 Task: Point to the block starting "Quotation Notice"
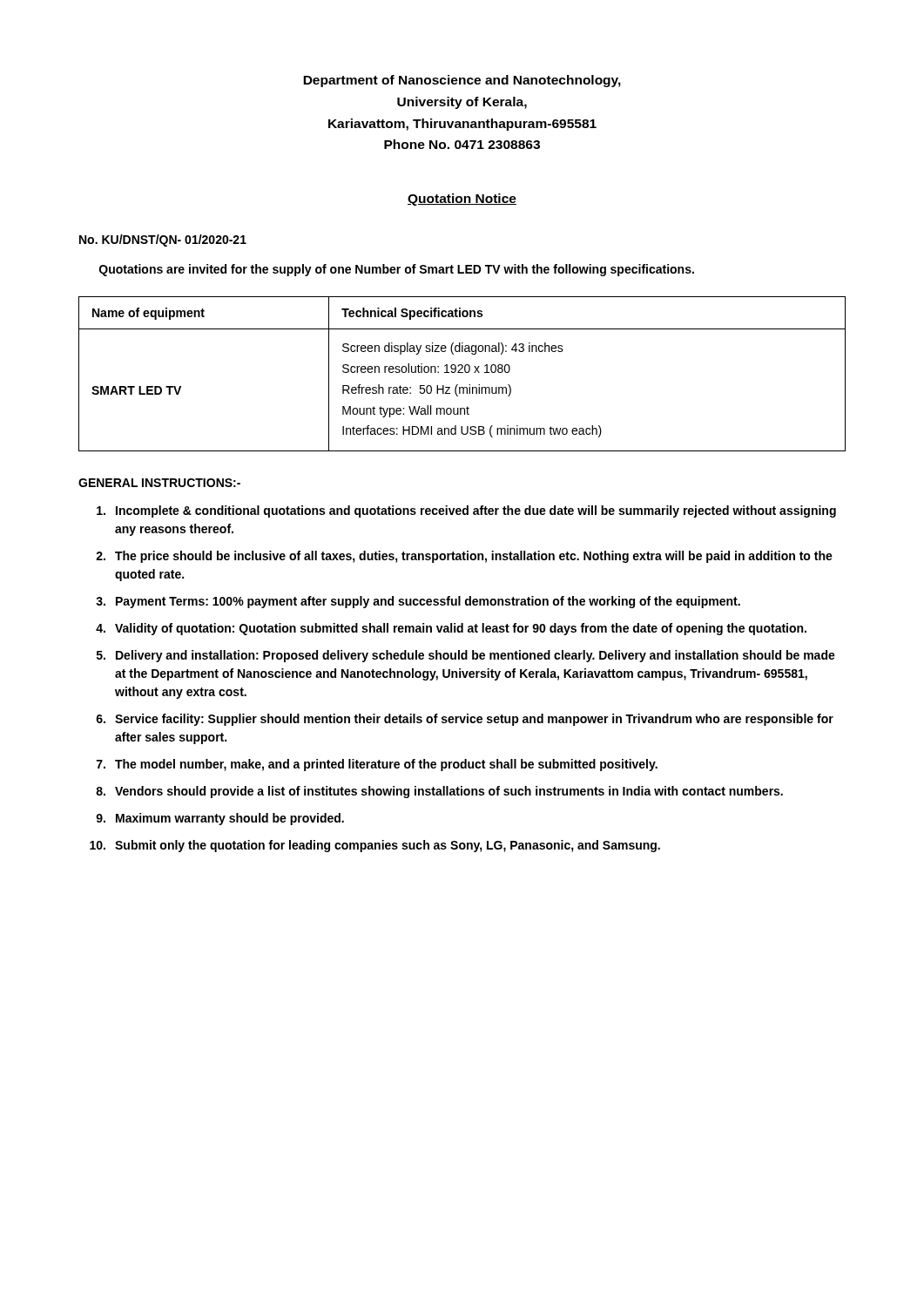462,198
